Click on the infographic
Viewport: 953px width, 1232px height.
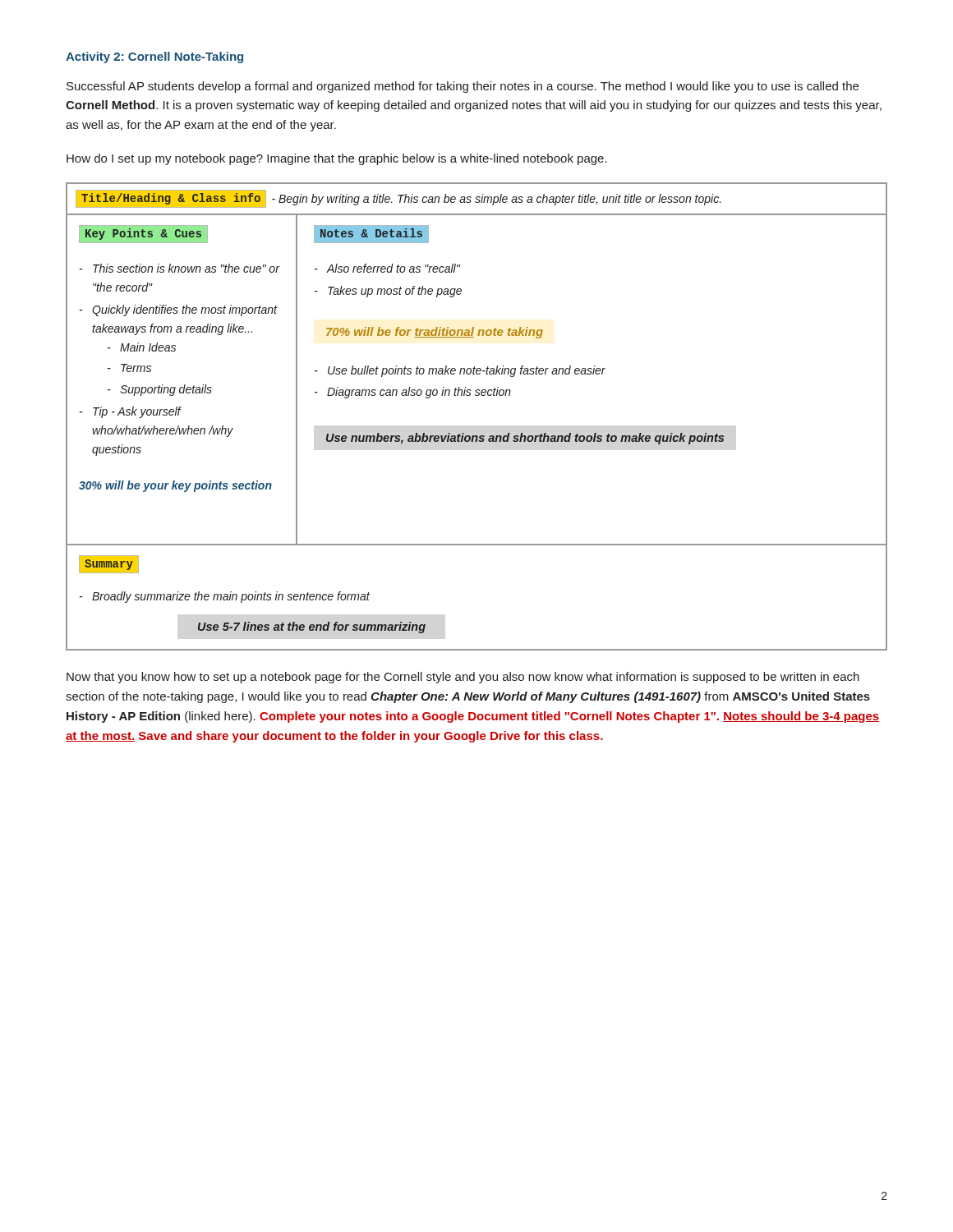click(x=476, y=416)
